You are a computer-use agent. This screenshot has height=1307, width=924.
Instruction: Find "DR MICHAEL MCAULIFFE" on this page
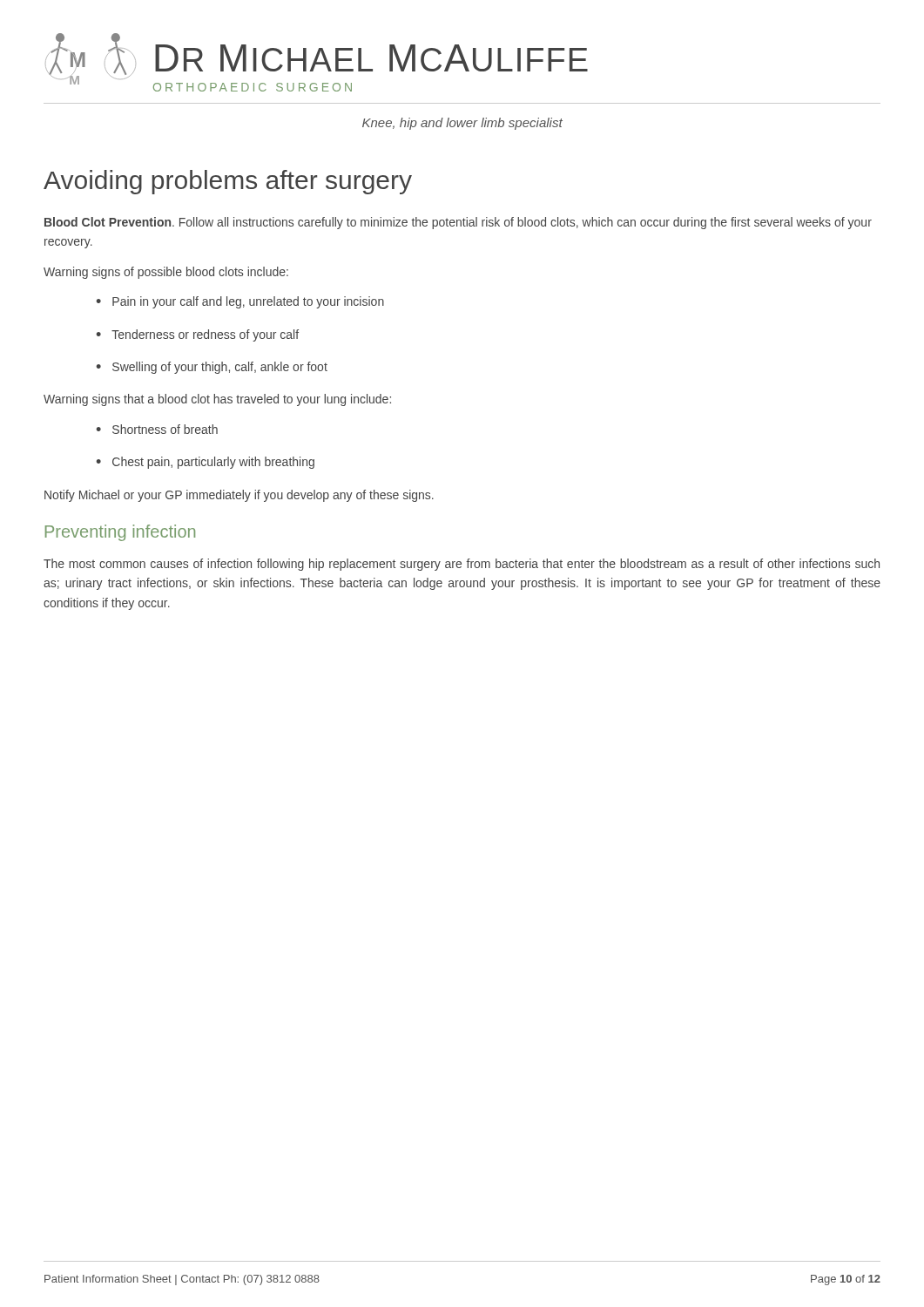[x=371, y=58]
